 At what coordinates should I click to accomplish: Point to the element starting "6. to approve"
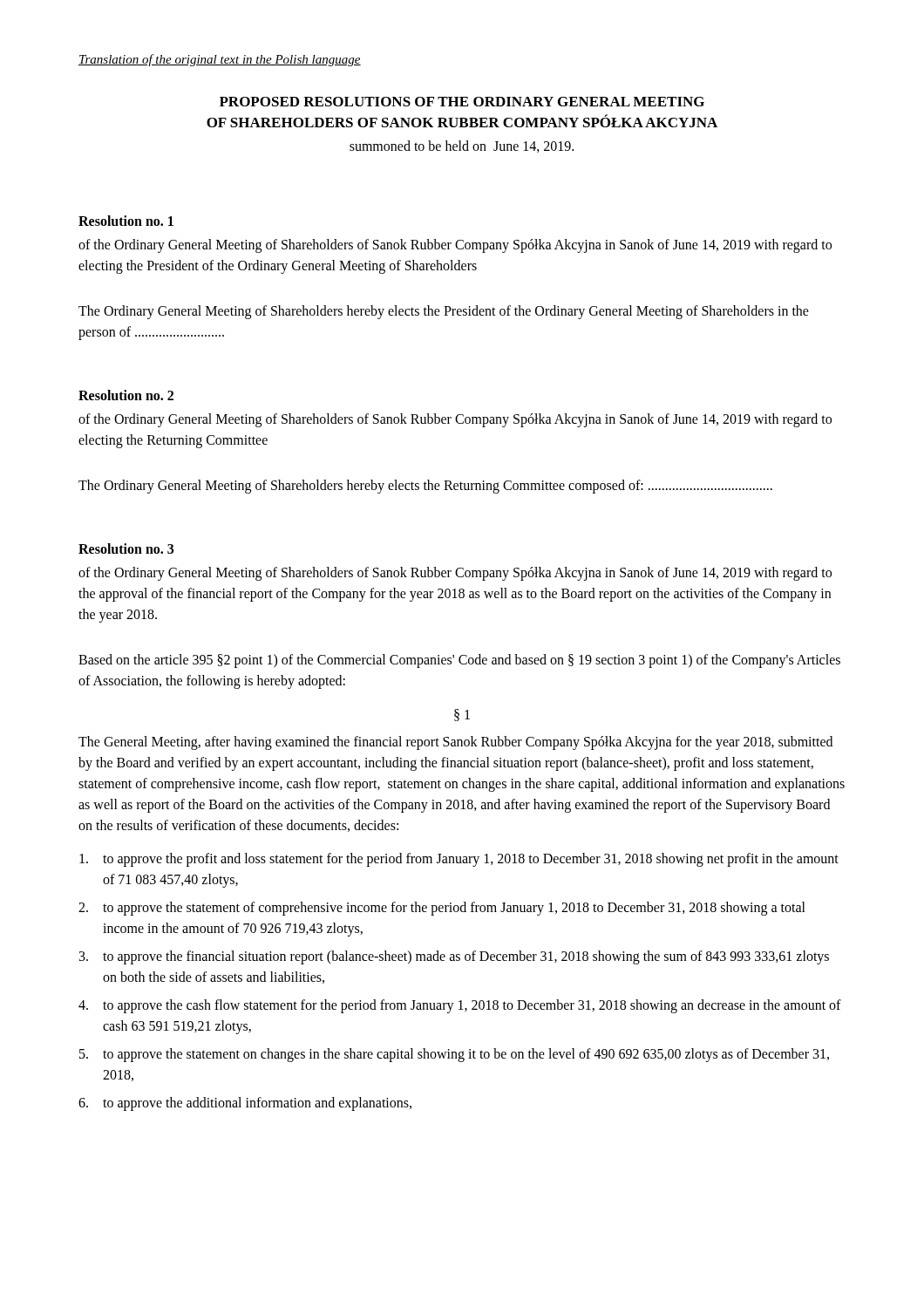click(x=245, y=1104)
